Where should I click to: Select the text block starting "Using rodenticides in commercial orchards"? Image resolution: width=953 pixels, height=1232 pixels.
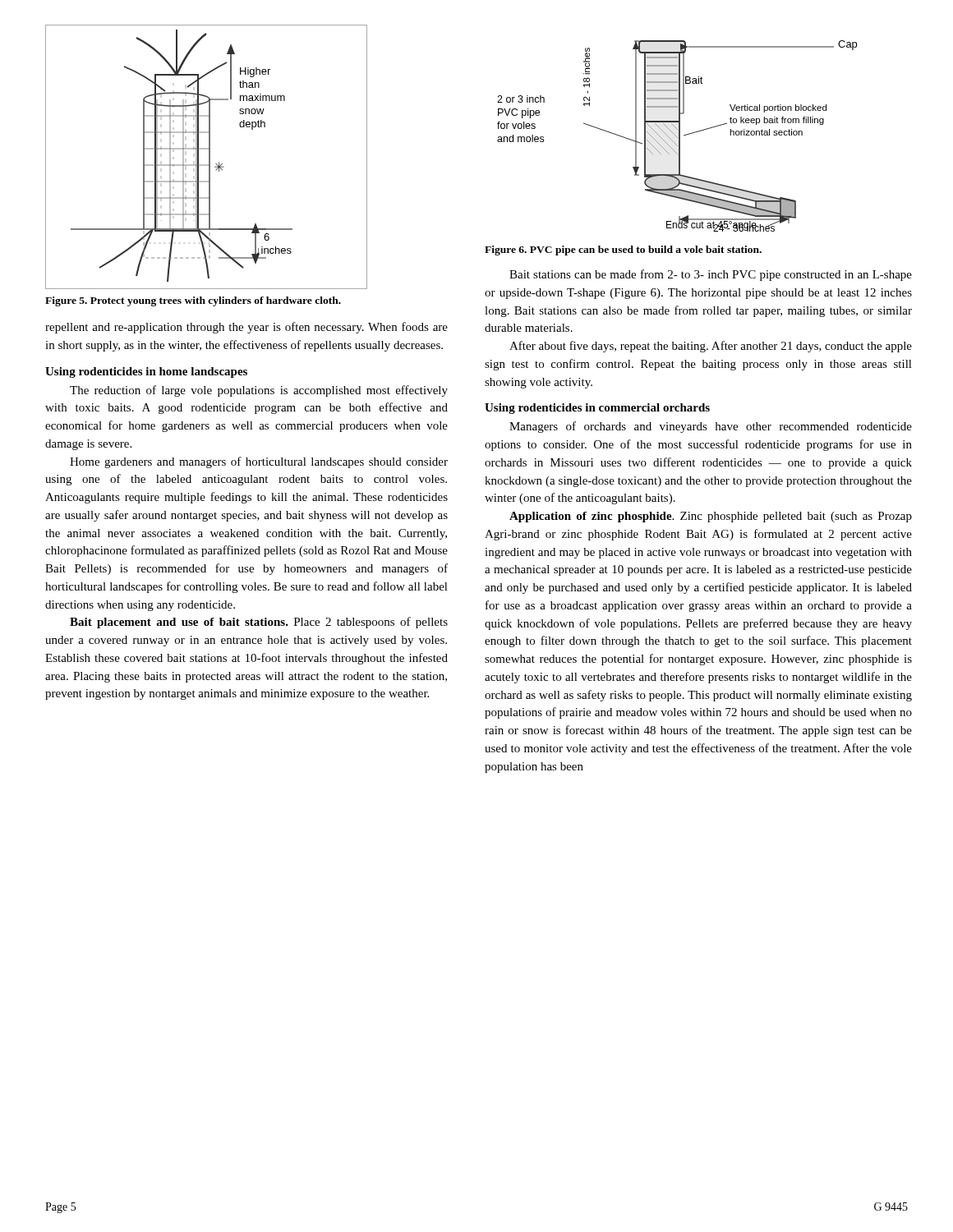point(597,408)
